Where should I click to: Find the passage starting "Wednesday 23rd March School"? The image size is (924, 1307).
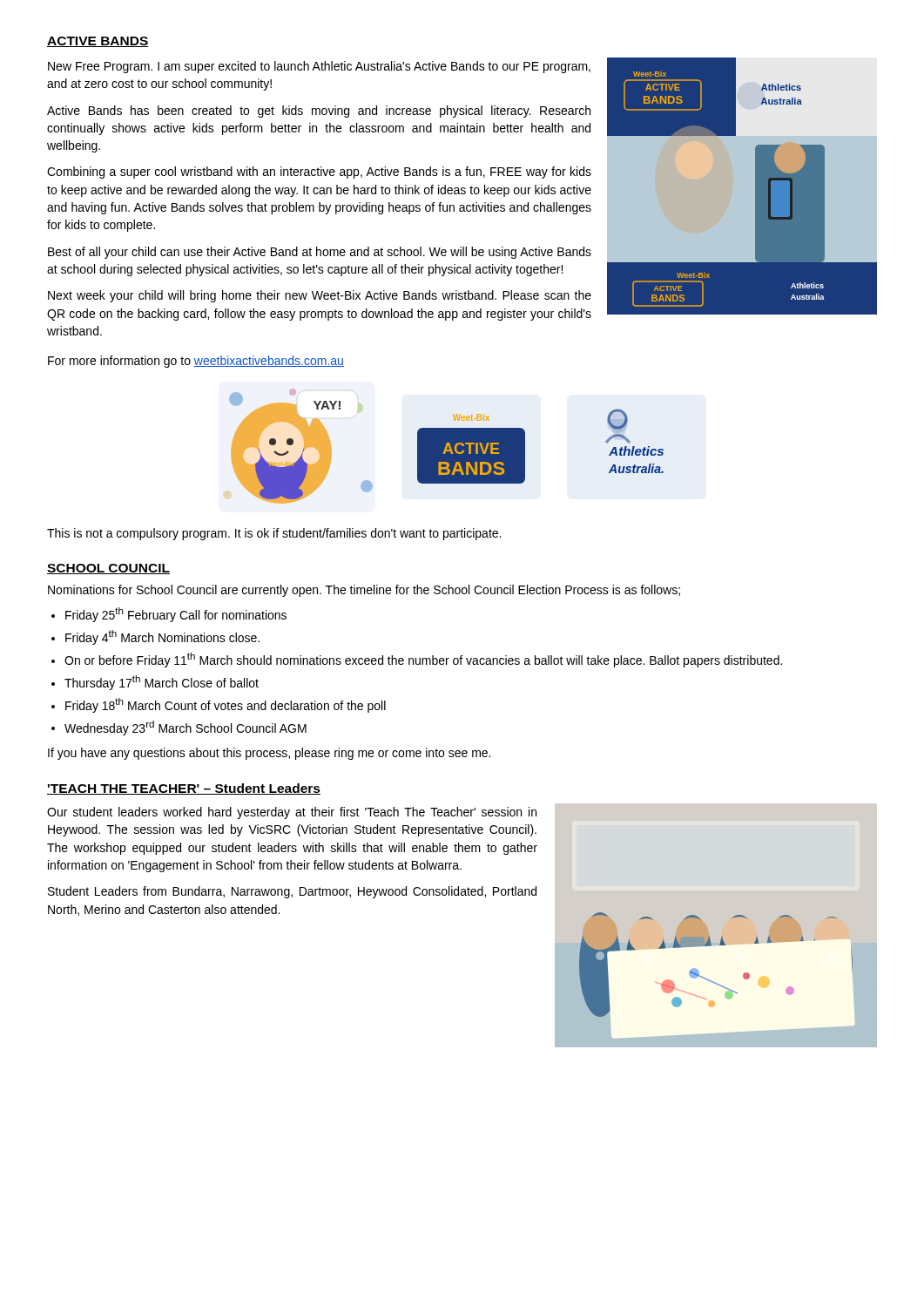[186, 726]
